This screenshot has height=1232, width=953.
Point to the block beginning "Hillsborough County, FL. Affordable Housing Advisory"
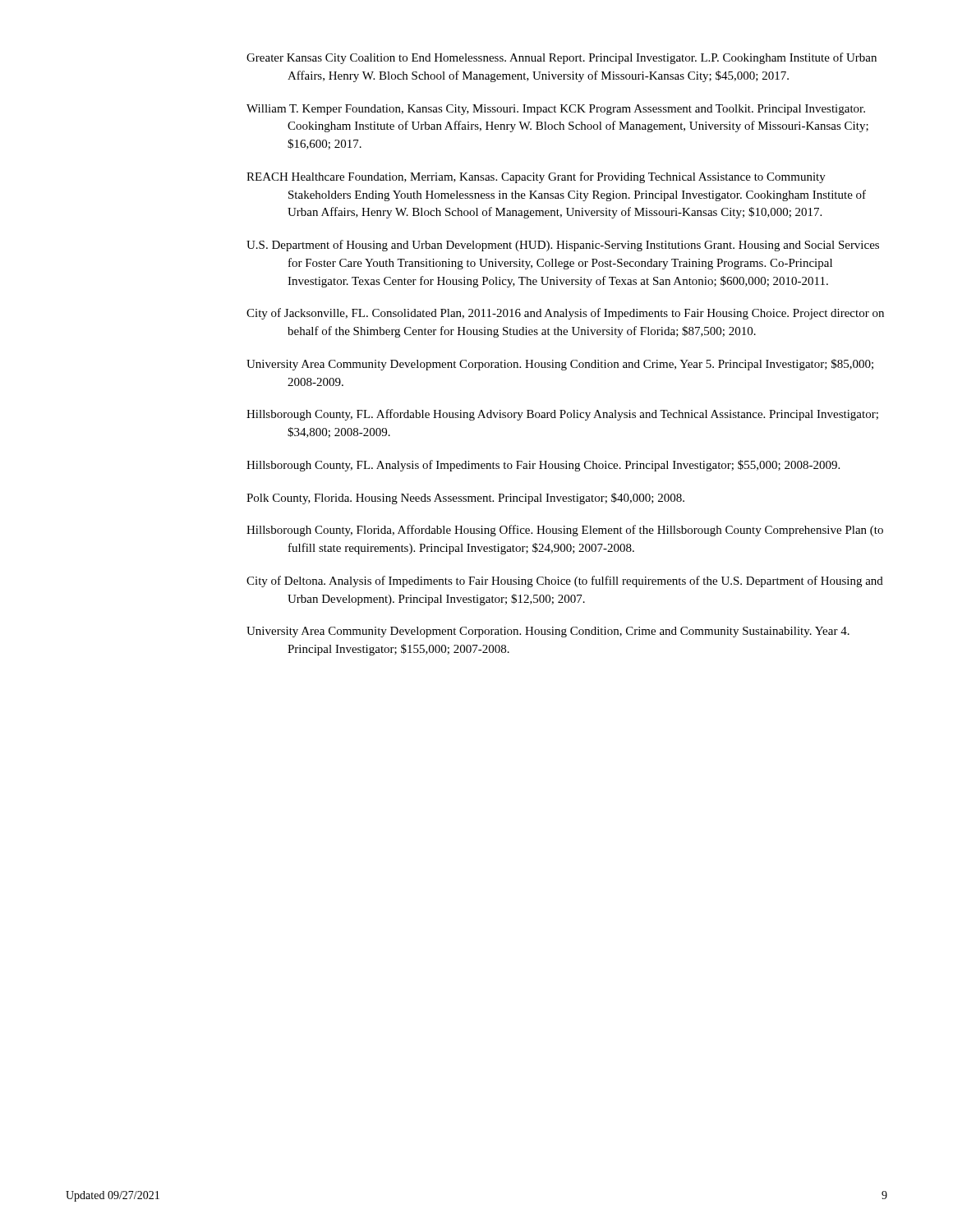(x=567, y=424)
